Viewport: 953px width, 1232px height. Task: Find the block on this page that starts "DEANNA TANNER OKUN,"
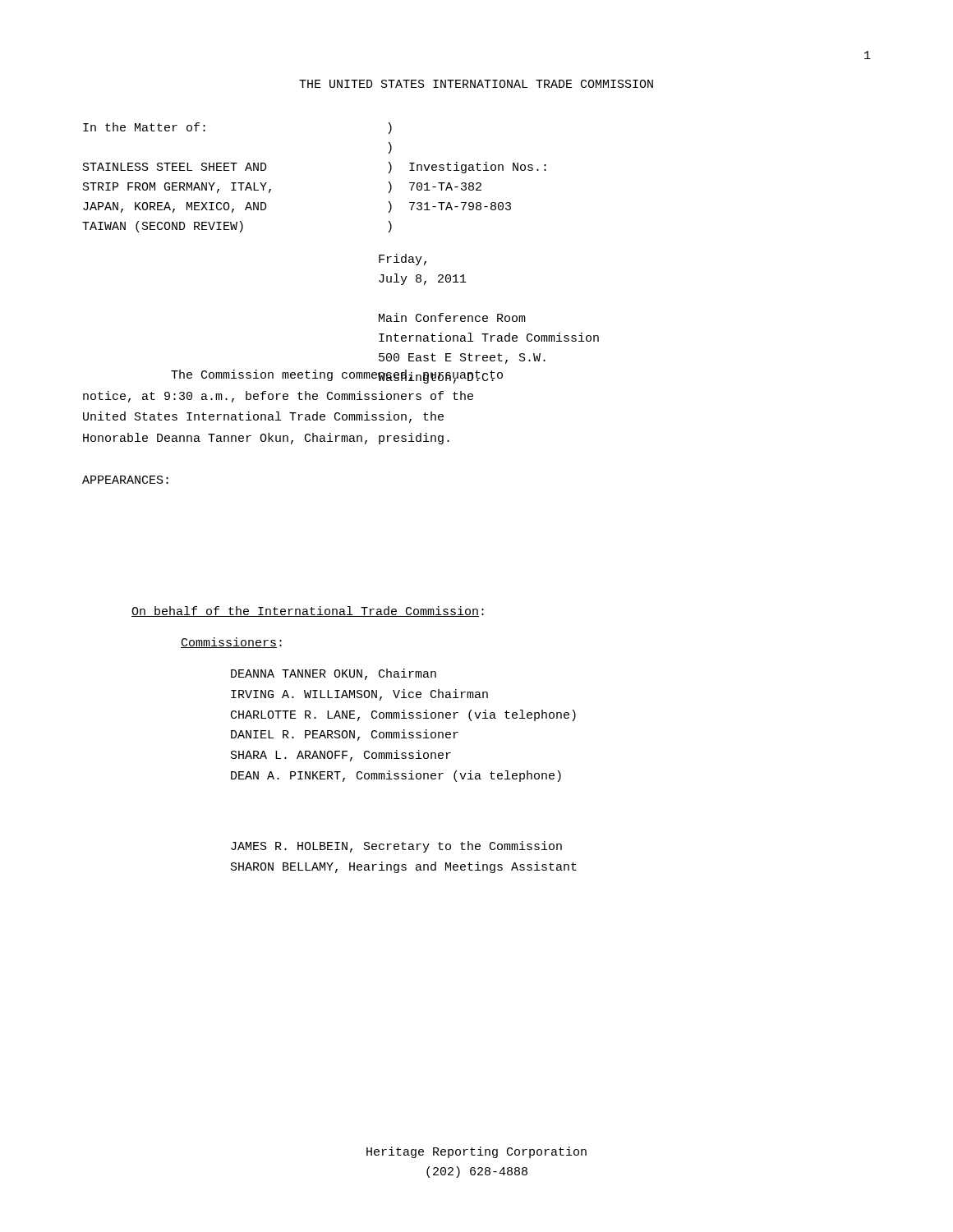(x=334, y=675)
